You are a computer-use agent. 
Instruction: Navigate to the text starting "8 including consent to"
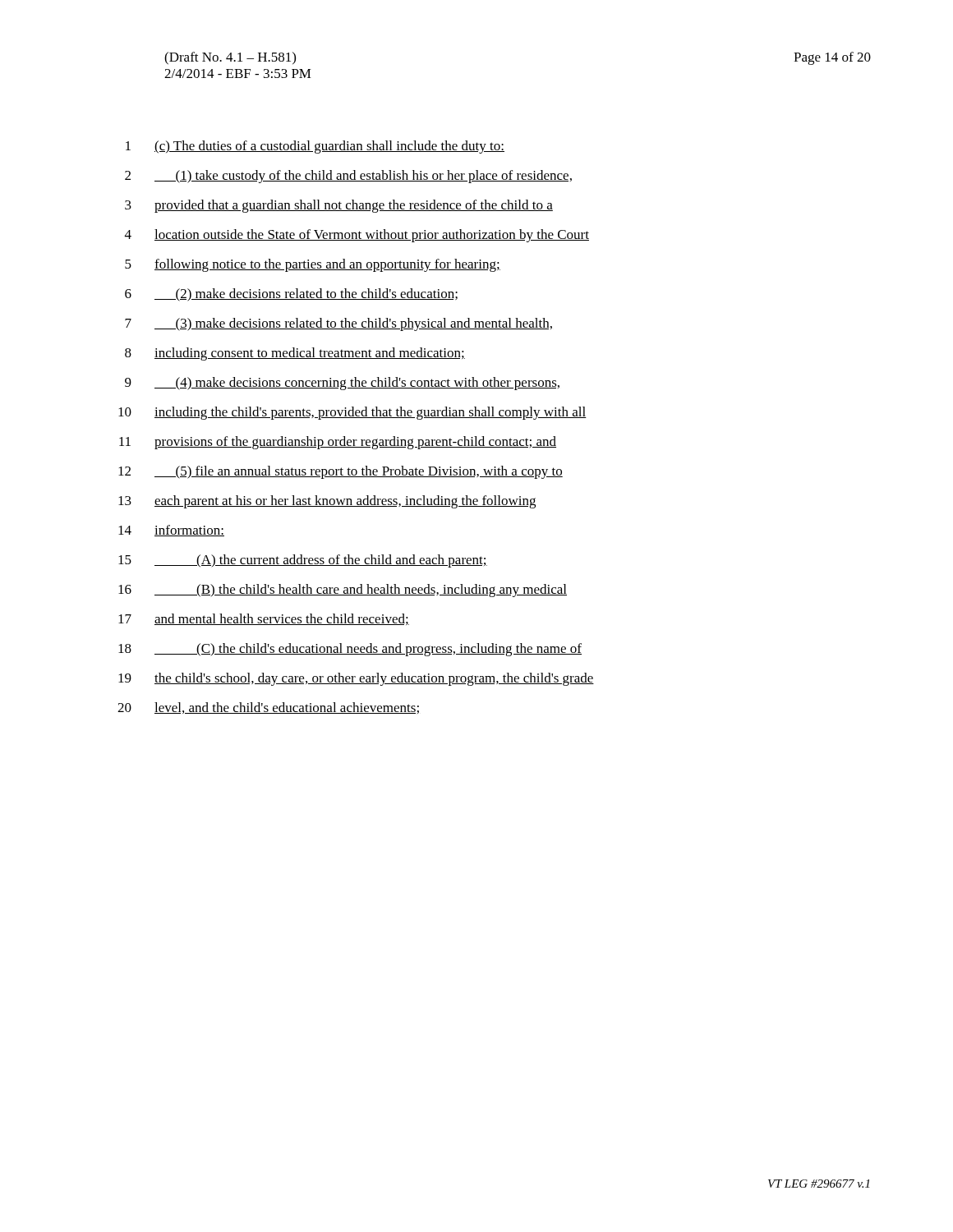pyautogui.click(x=295, y=354)
